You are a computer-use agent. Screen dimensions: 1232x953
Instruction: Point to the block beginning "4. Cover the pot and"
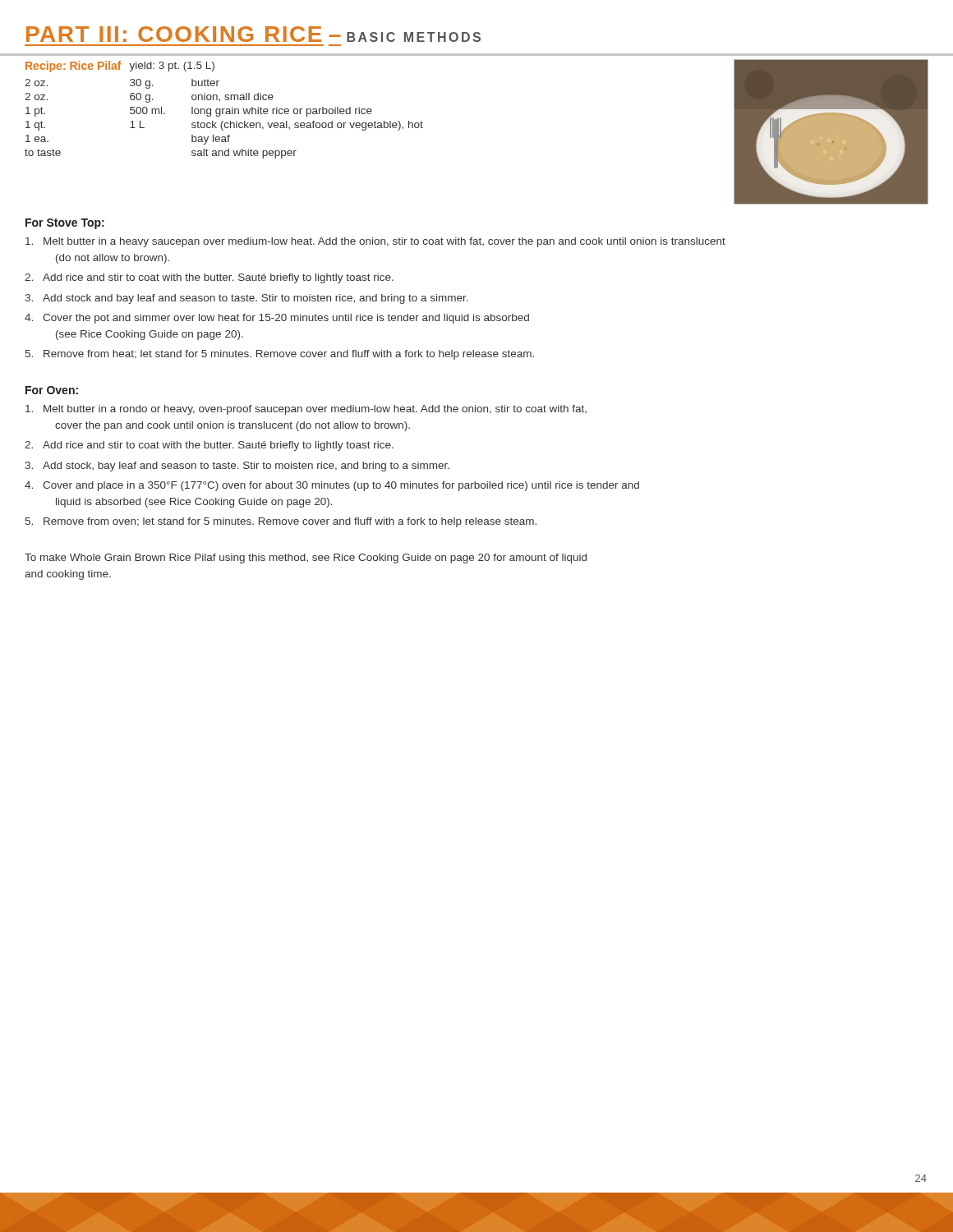pyautogui.click(x=476, y=326)
